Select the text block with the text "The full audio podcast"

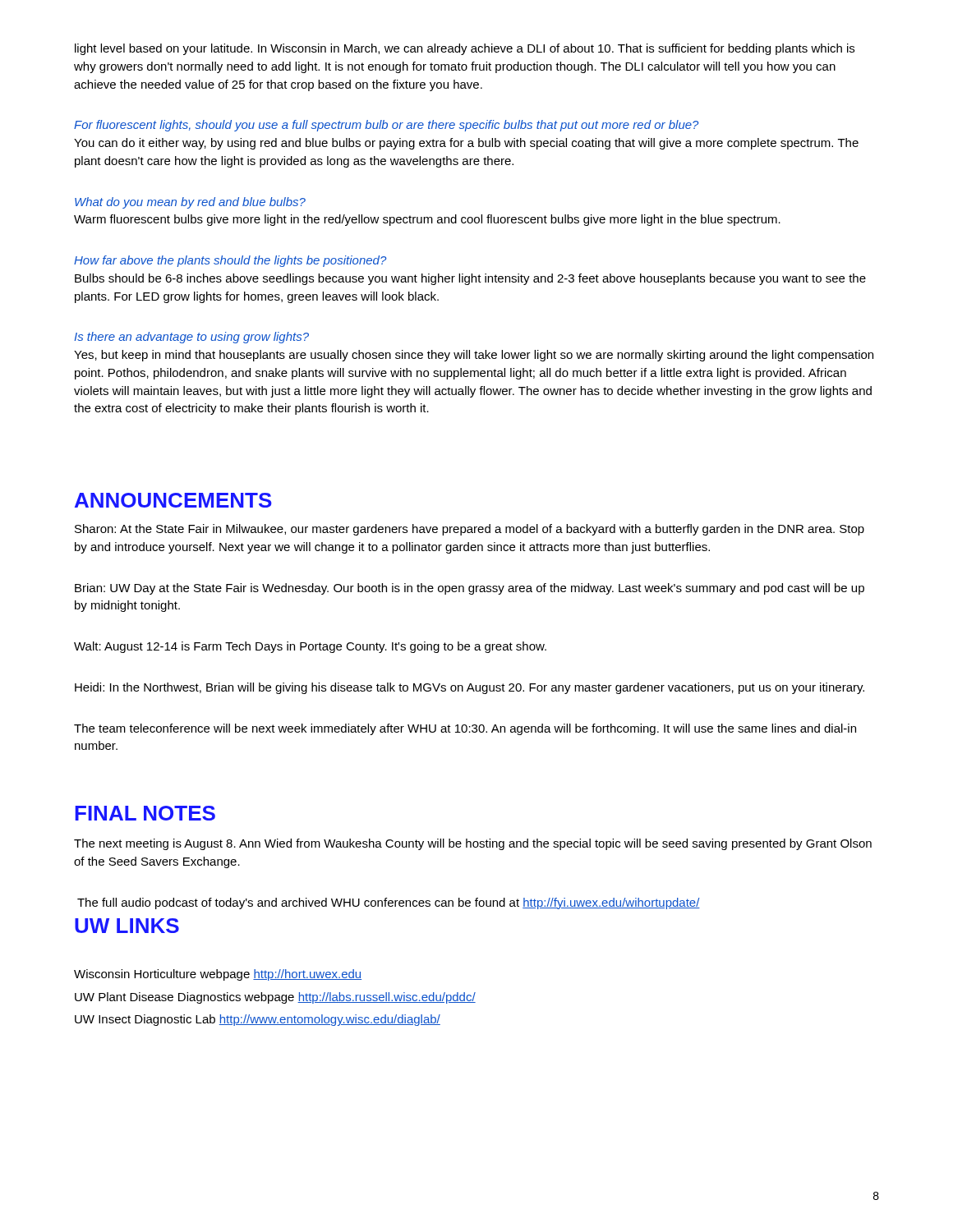point(387,916)
